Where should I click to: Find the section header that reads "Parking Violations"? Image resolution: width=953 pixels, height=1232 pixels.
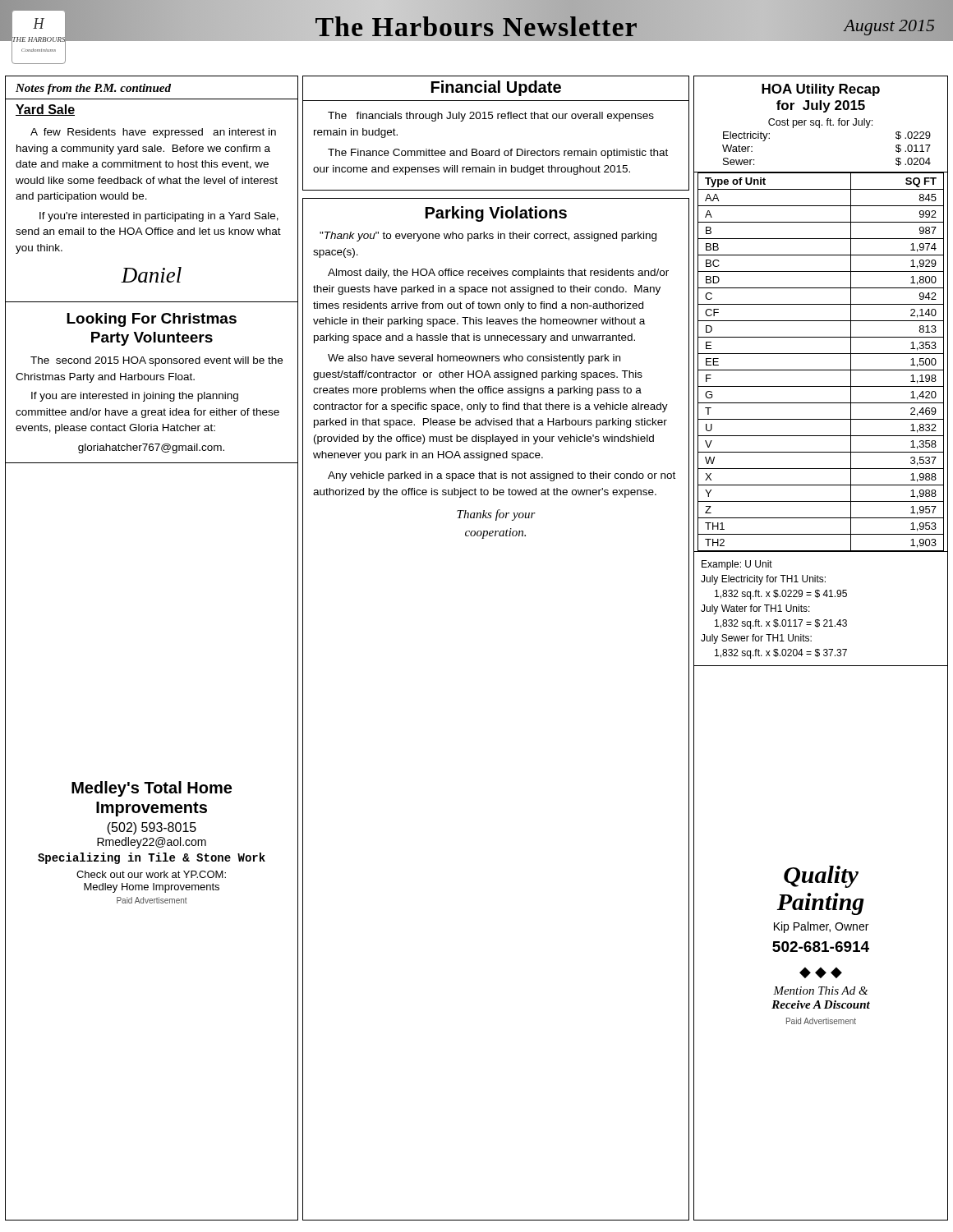pos(496,213)
